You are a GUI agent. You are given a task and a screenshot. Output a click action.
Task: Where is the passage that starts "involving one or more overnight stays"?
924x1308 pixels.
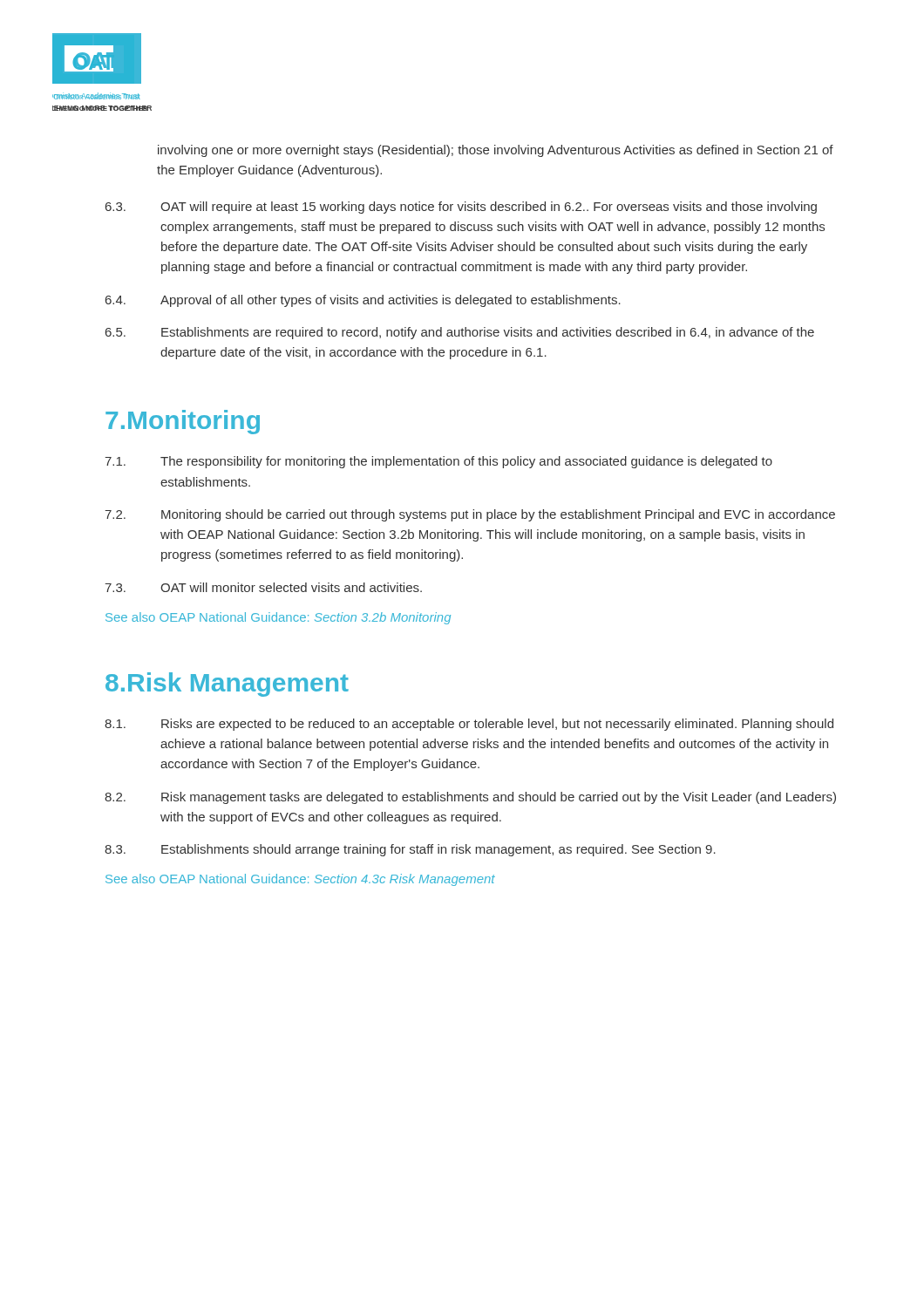495,160
